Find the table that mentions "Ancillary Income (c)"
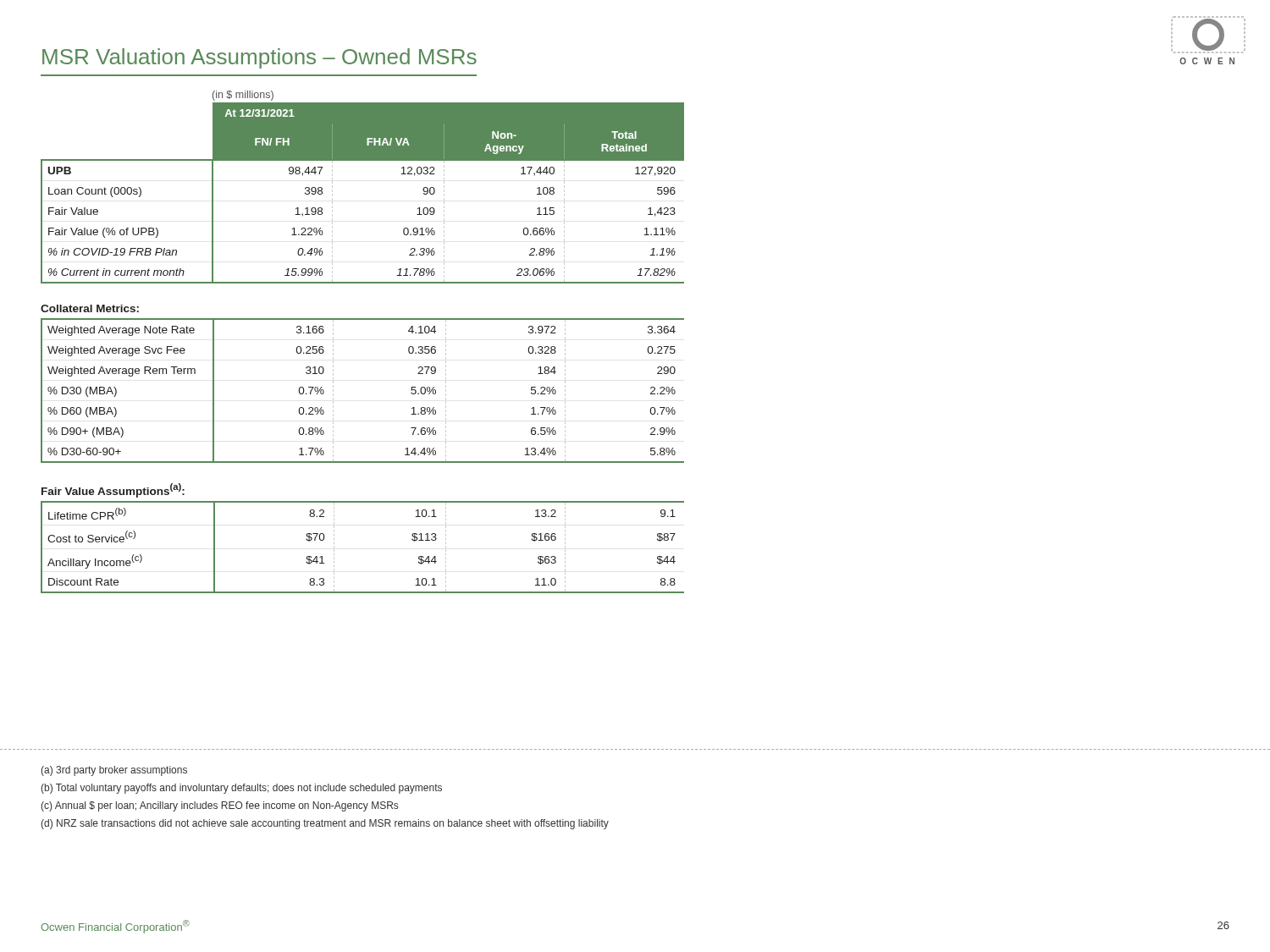 pyautogui.click(x=362, y=547)
